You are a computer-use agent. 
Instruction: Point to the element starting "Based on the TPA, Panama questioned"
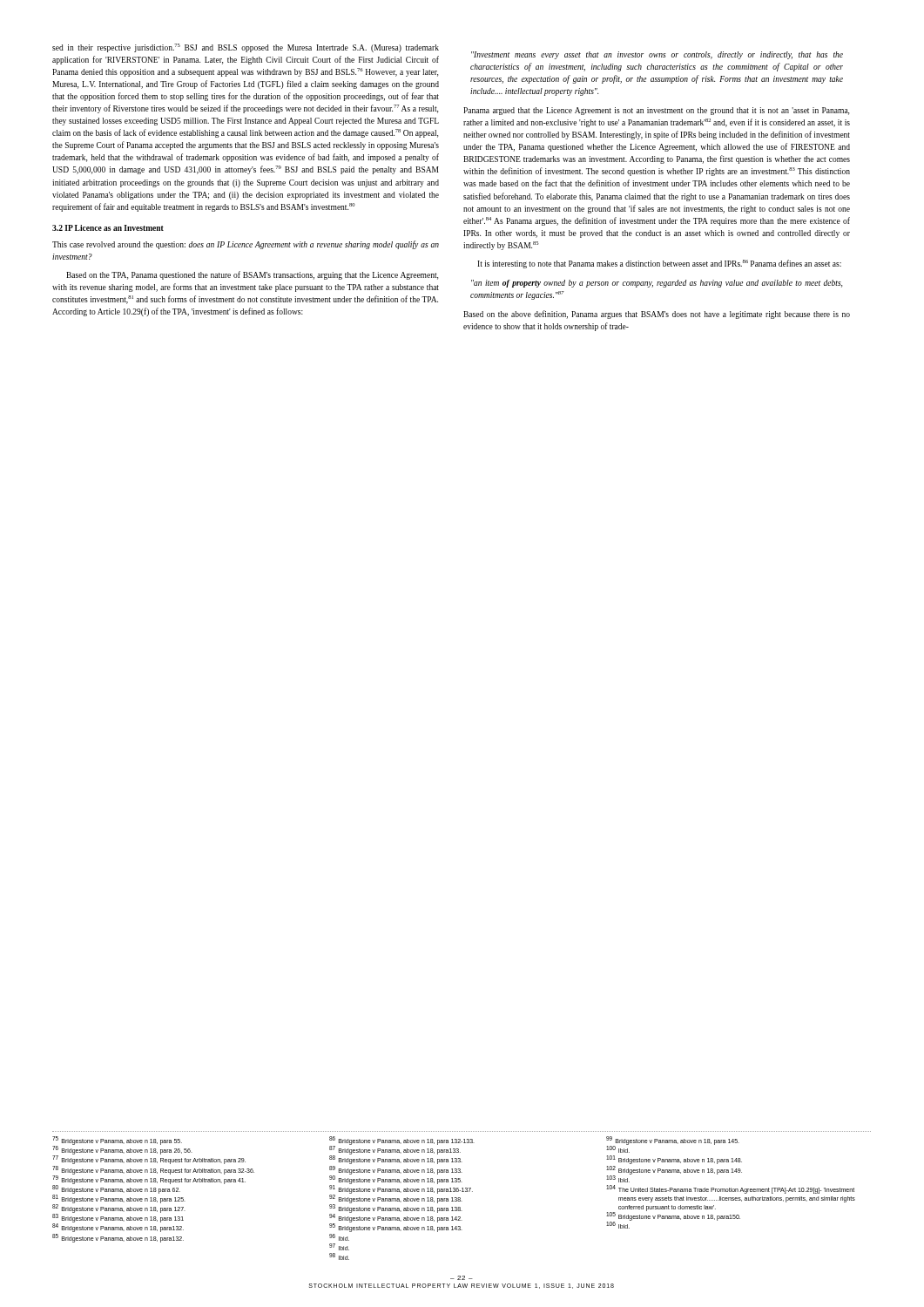[246, 294]
